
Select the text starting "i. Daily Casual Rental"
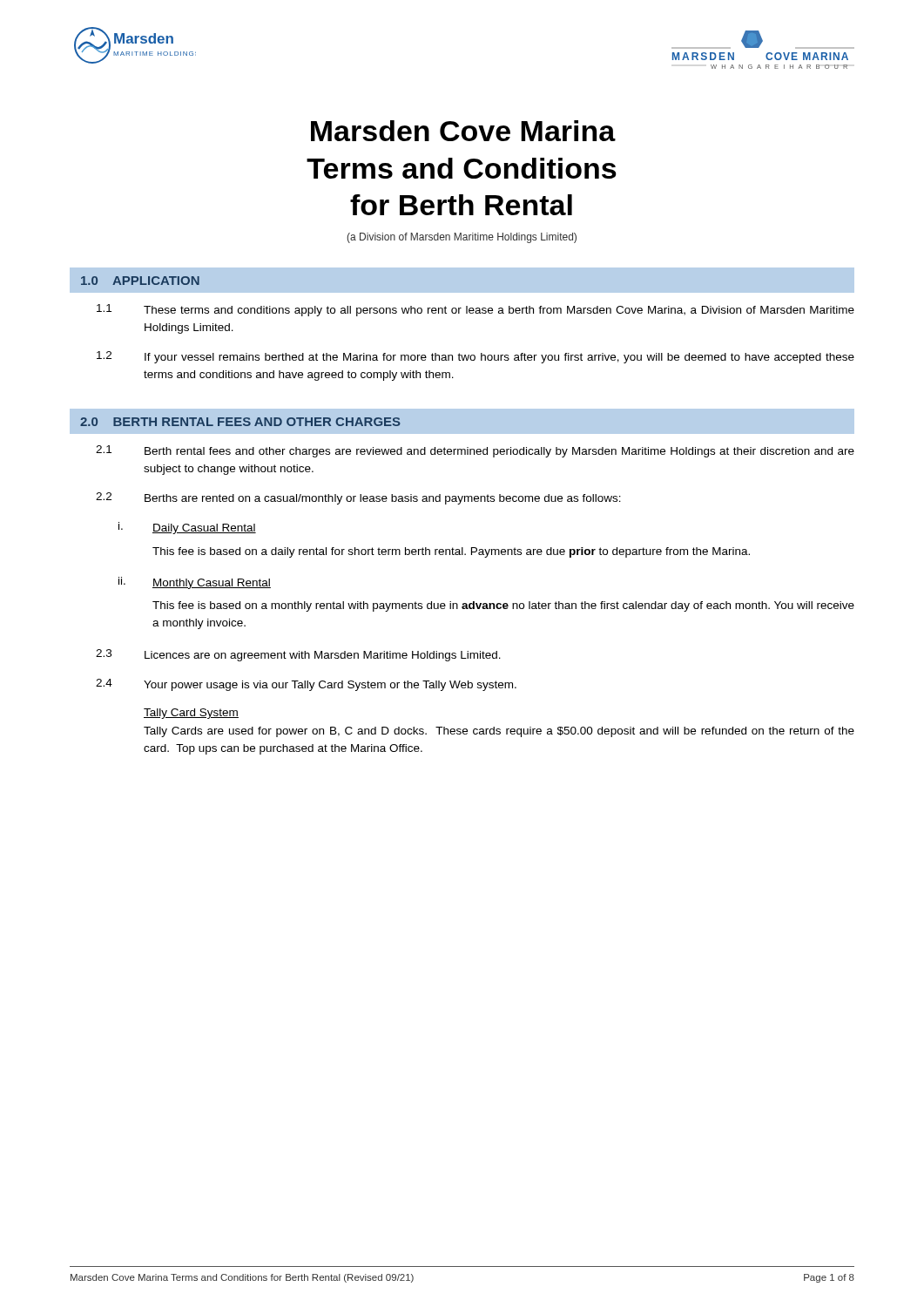click(187, 528)
